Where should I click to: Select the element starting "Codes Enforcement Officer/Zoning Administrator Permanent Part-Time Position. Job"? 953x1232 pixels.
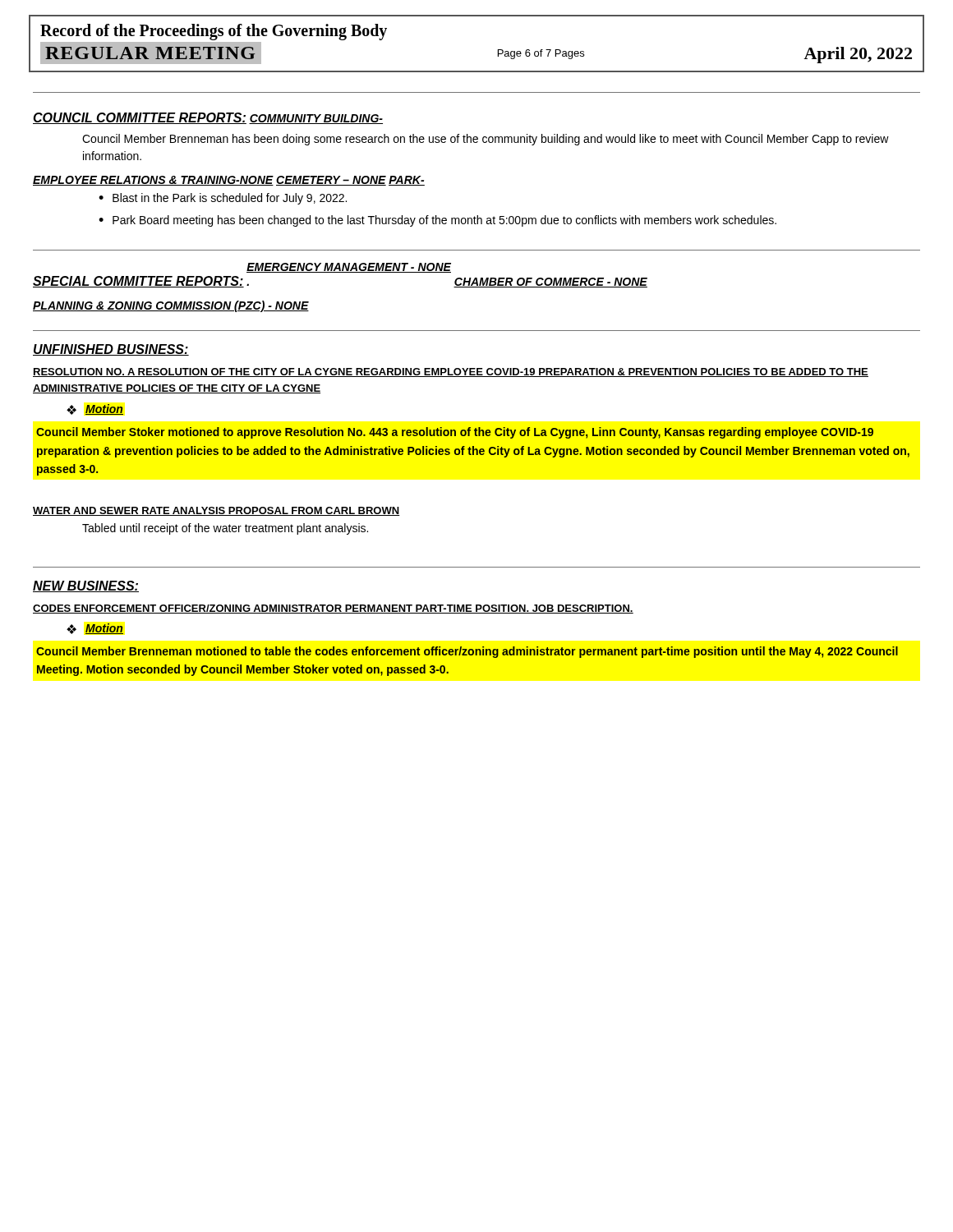click(x=333, y=608)
